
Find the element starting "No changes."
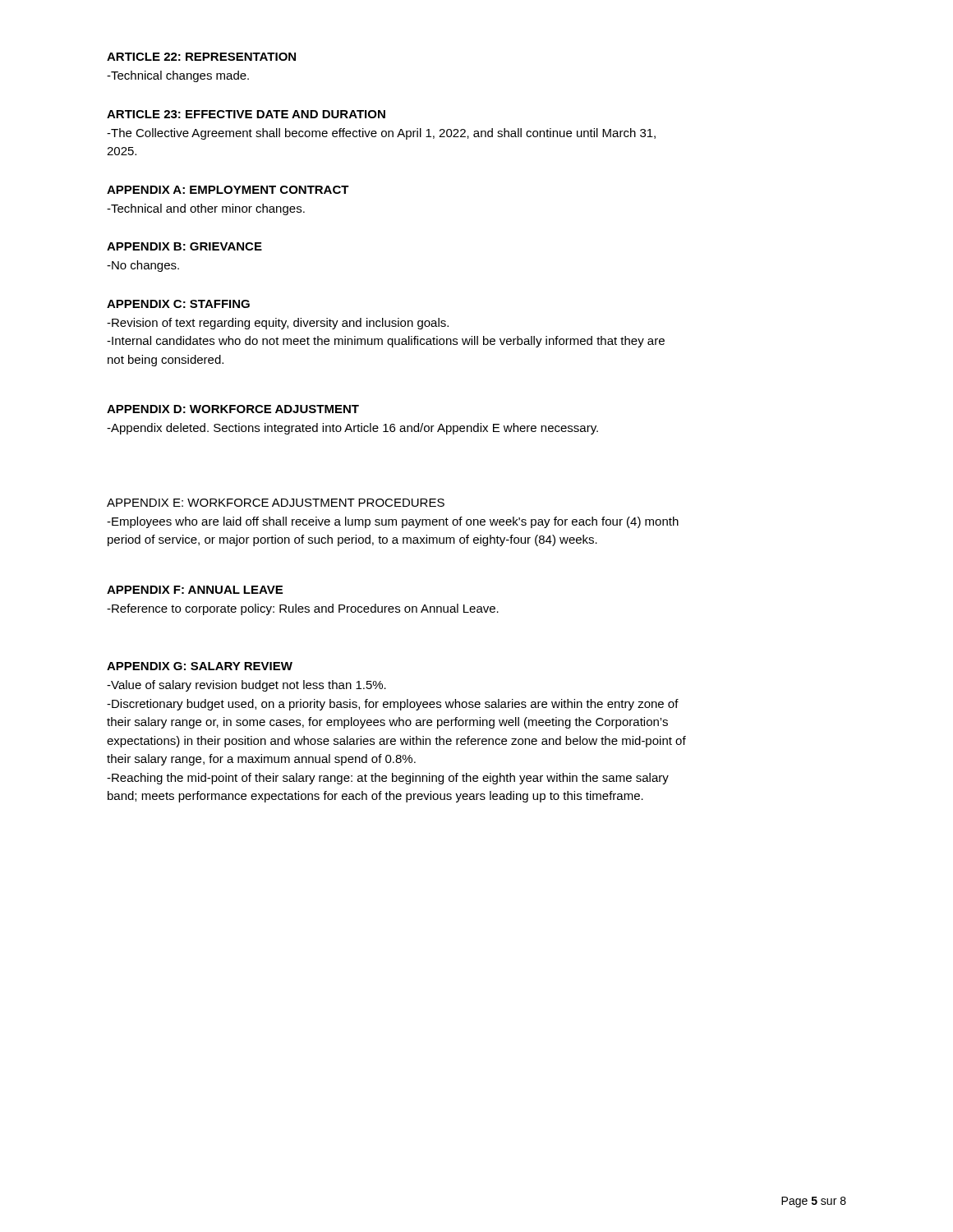click(x=143, y=266)
